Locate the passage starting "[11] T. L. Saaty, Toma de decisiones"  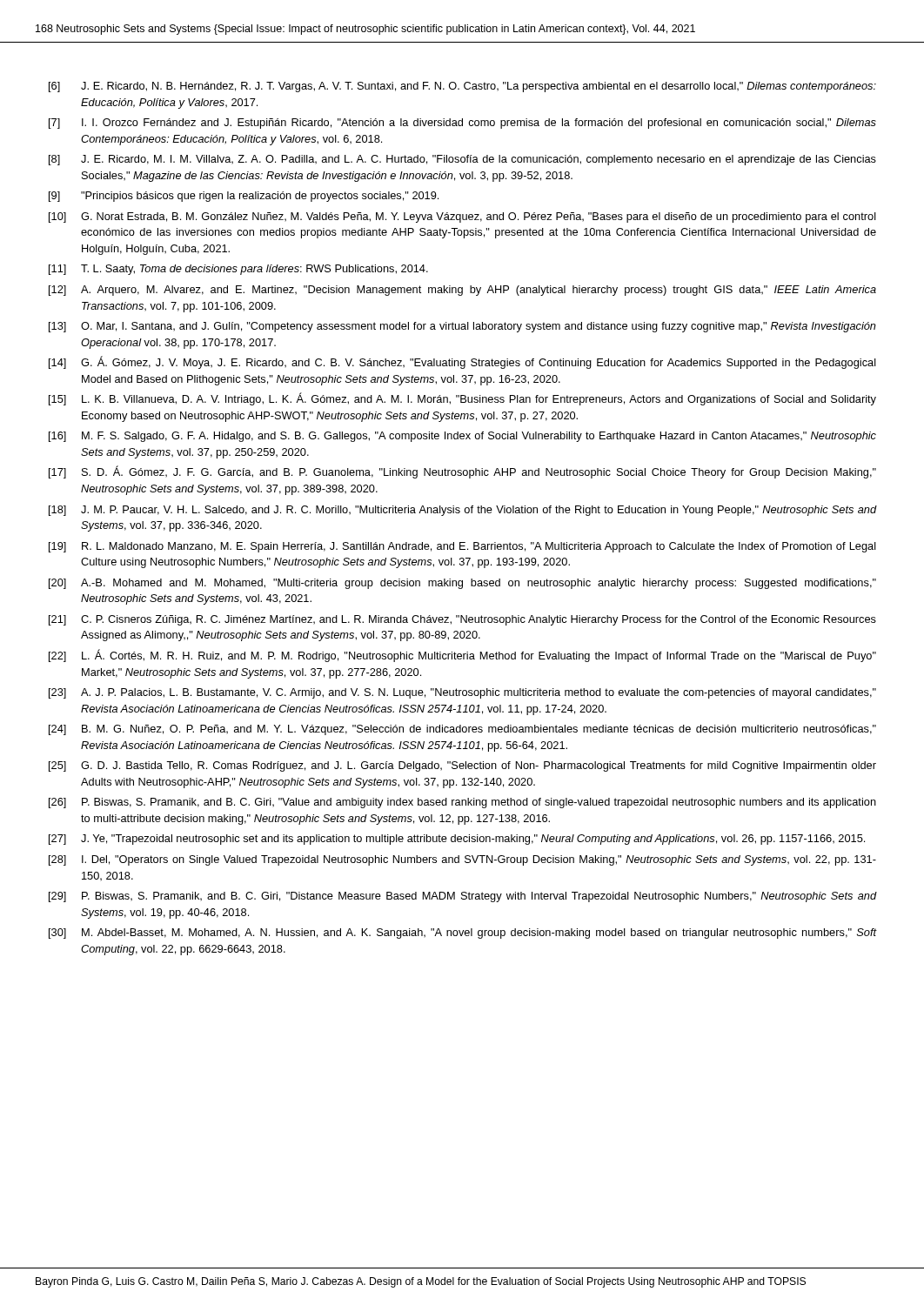coord(238,270)
